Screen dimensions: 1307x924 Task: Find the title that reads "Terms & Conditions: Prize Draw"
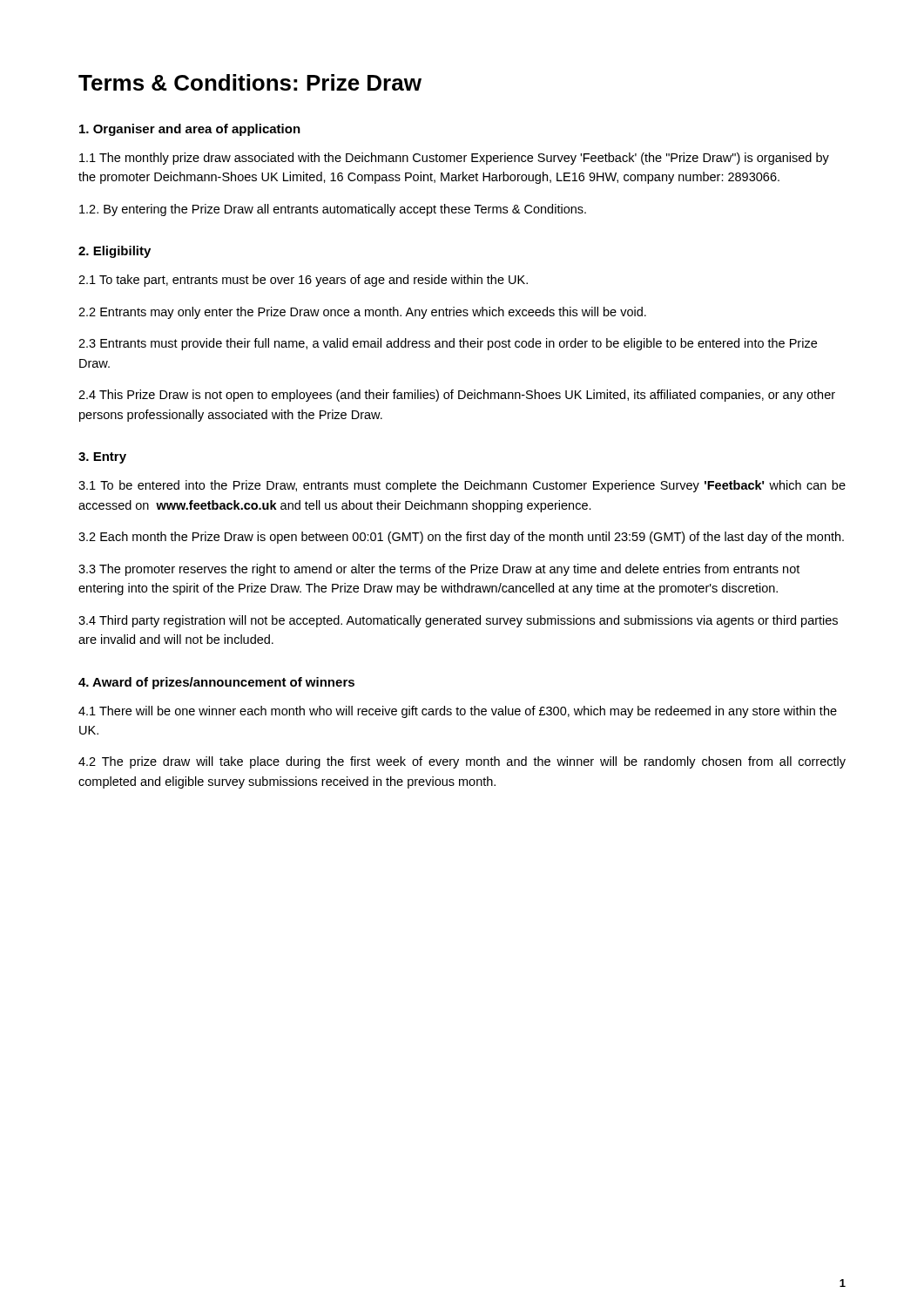click(250, 83)
